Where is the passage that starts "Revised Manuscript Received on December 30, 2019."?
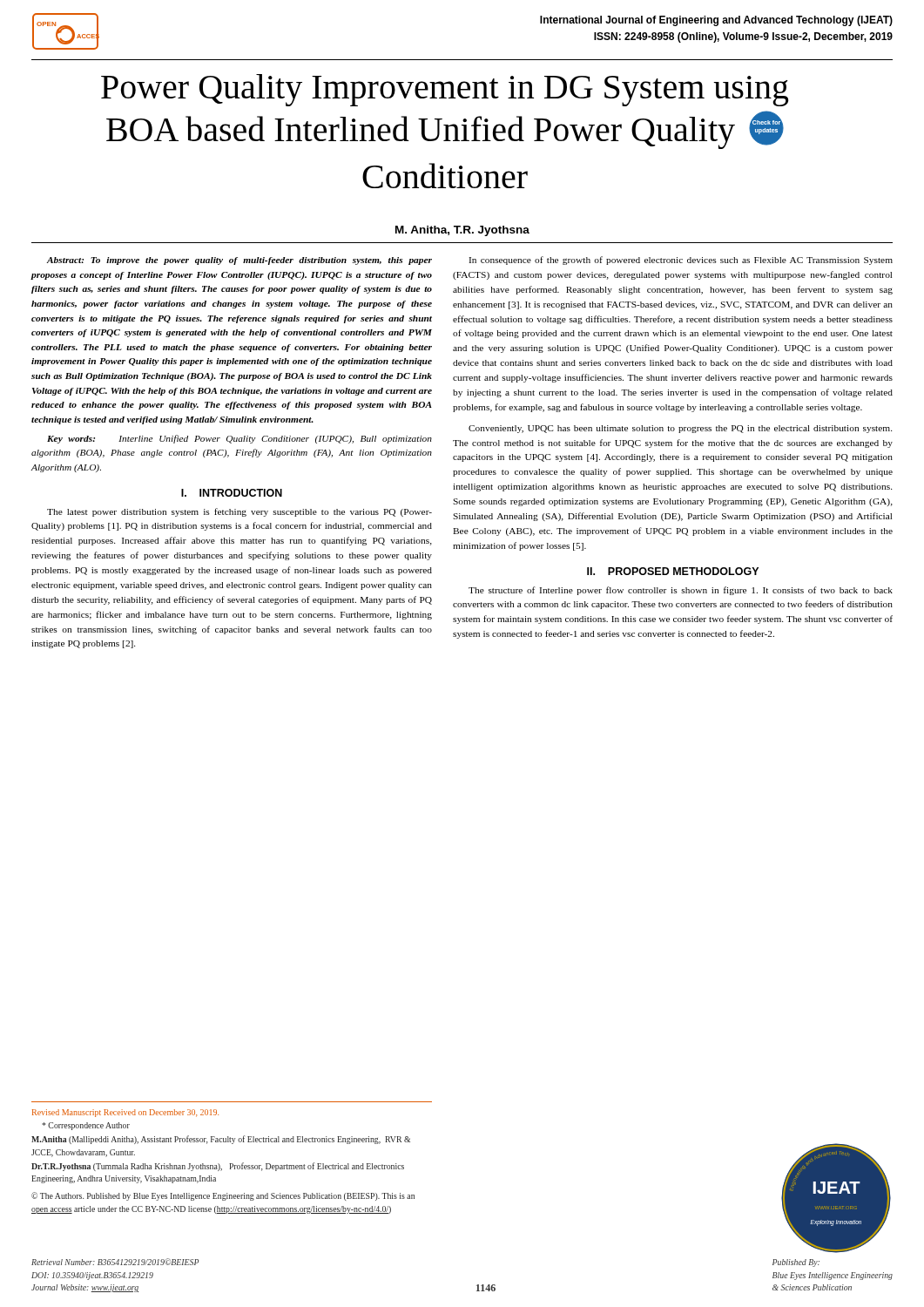Image resolution: width=924 pixels, height=1307 pixels. point(232,1161)
